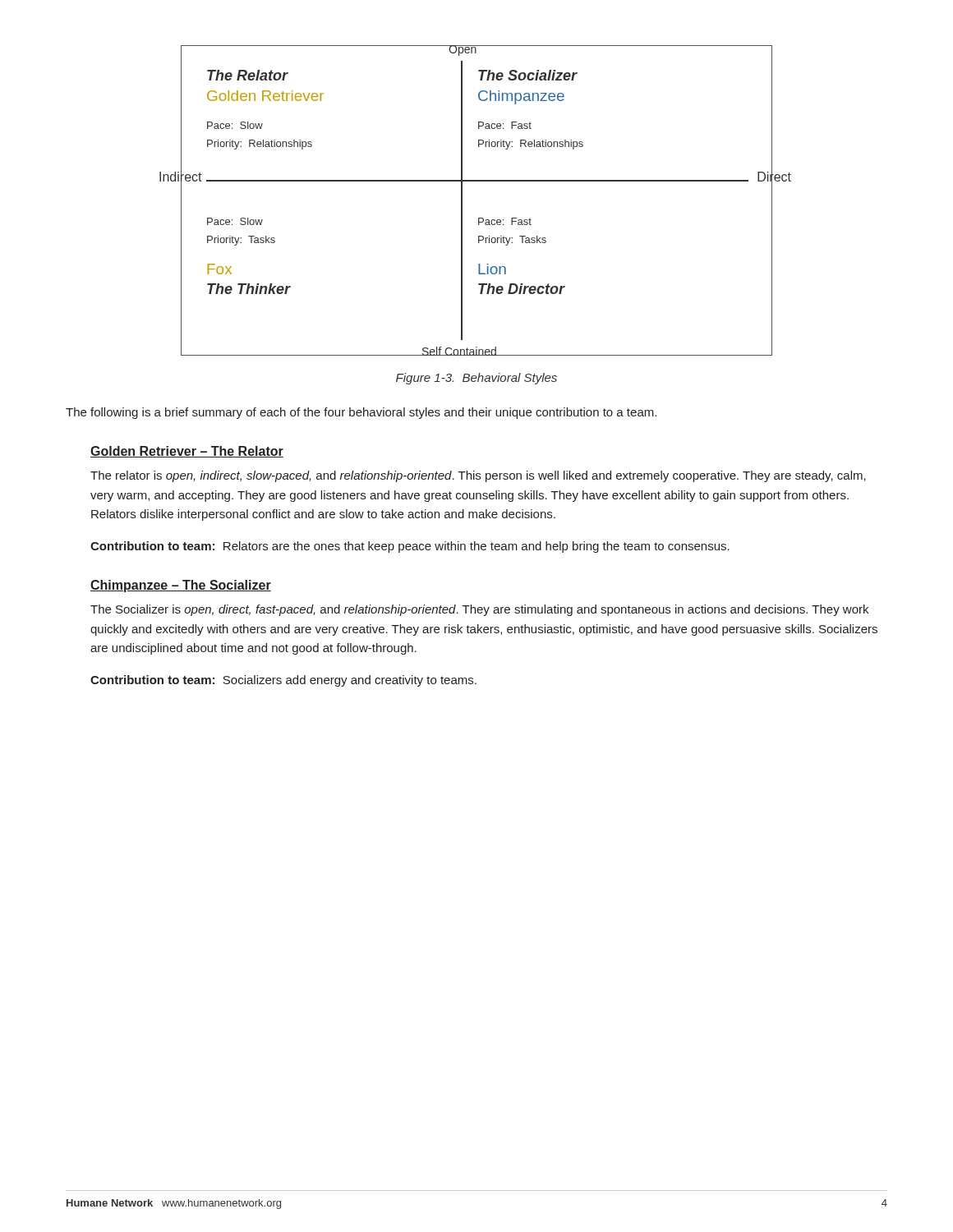
Task: Select the text starting "Chimpanzee – The Socializer"
Action: [181, 585]
